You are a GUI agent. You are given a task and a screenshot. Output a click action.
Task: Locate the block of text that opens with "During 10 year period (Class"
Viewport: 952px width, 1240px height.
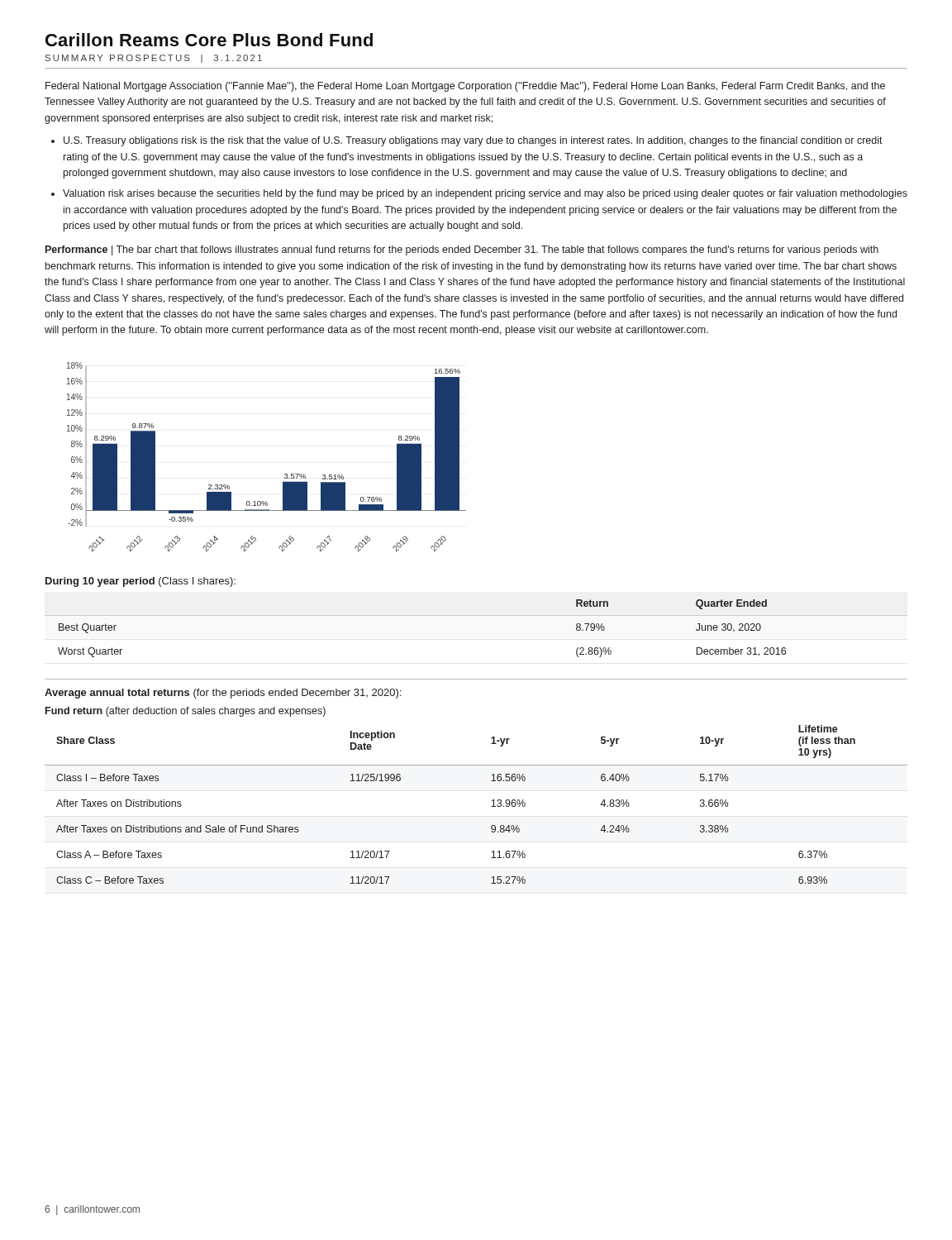pos(140,580)
